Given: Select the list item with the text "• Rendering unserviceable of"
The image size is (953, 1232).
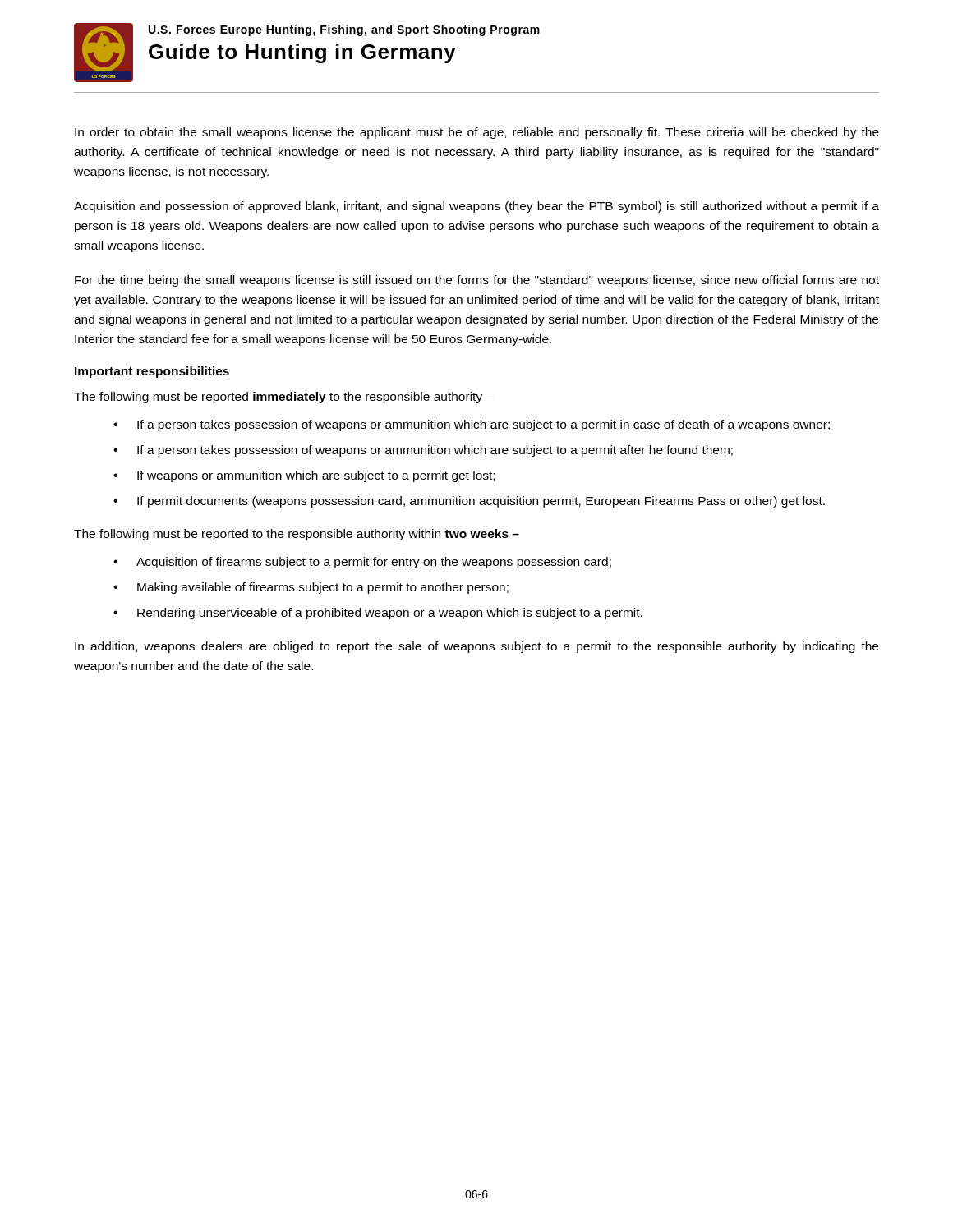Looking at the screenshot, I should (x=496, y=613).
